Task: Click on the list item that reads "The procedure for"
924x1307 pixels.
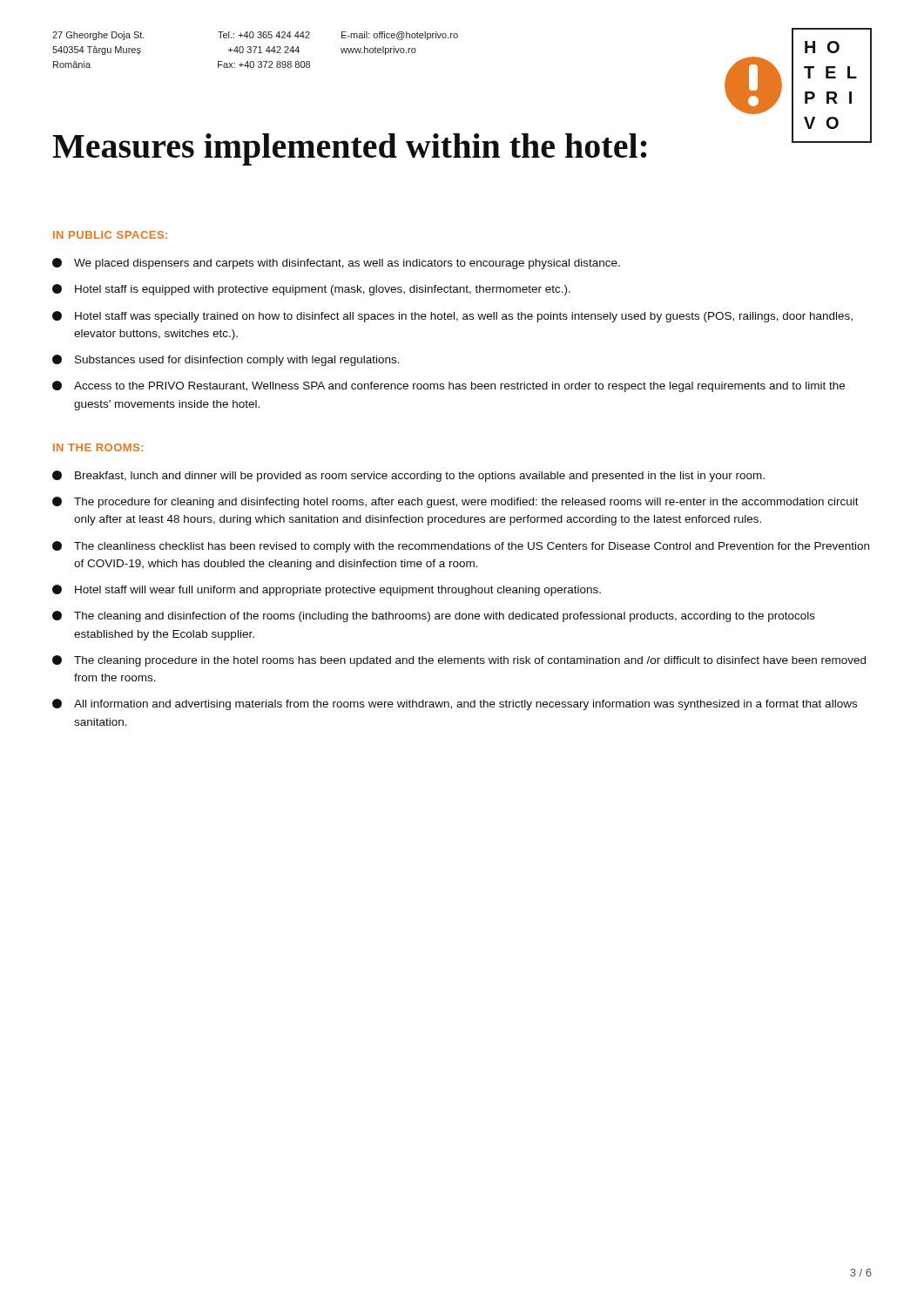Action: pyautogui.click(x=462, y=511)
